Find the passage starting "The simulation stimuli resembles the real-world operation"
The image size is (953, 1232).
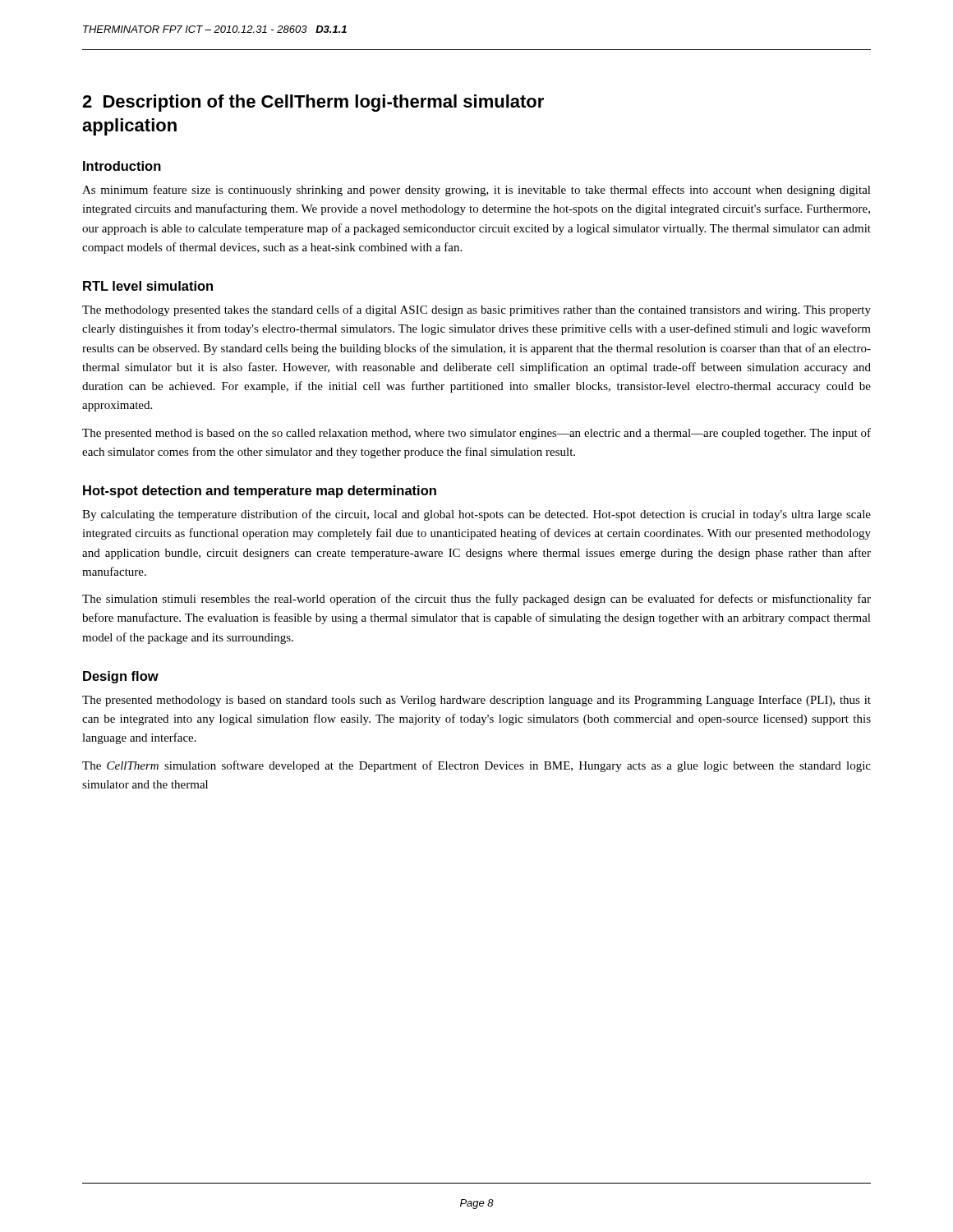point(476,619)
